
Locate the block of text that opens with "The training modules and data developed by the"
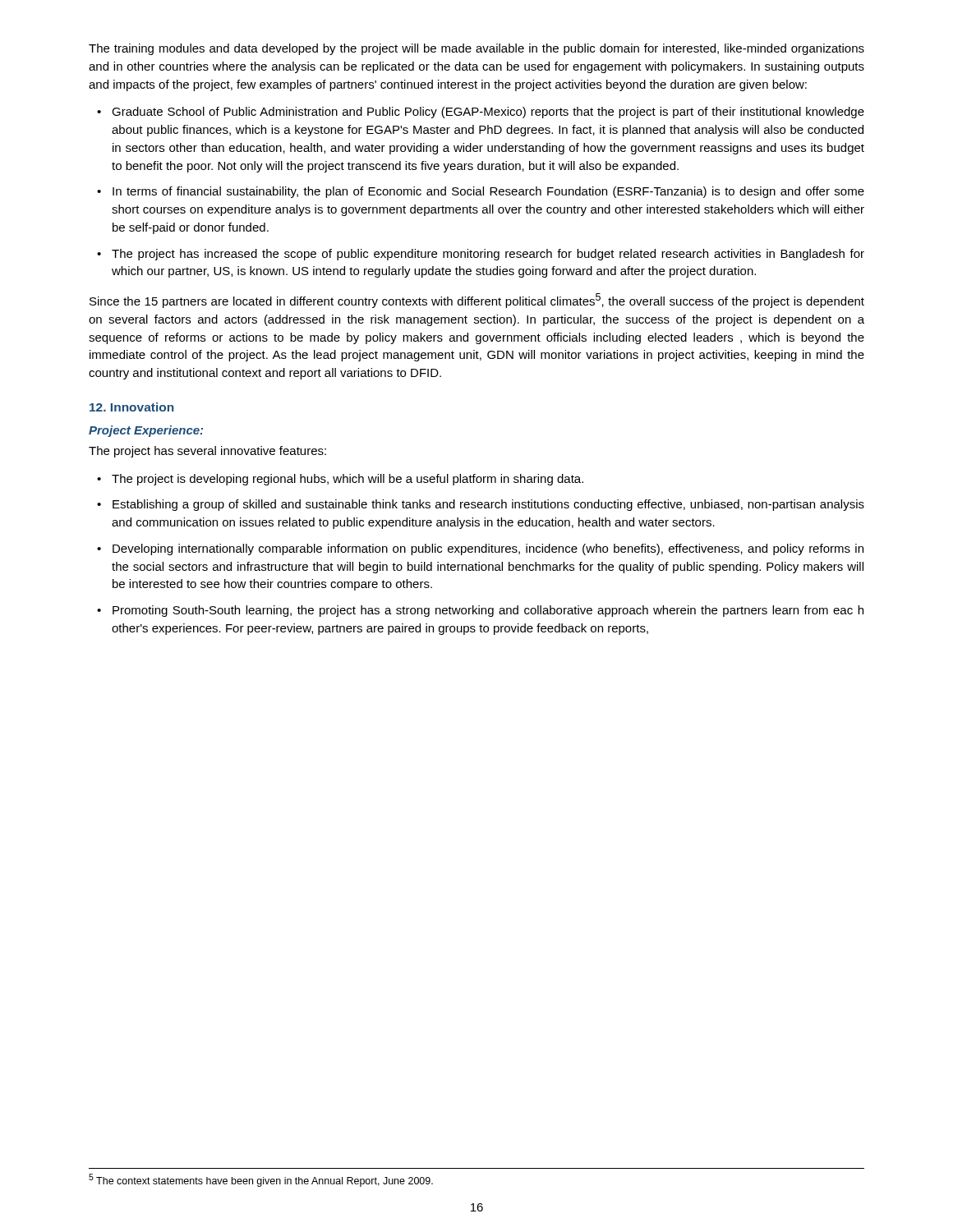click(476, 66)
